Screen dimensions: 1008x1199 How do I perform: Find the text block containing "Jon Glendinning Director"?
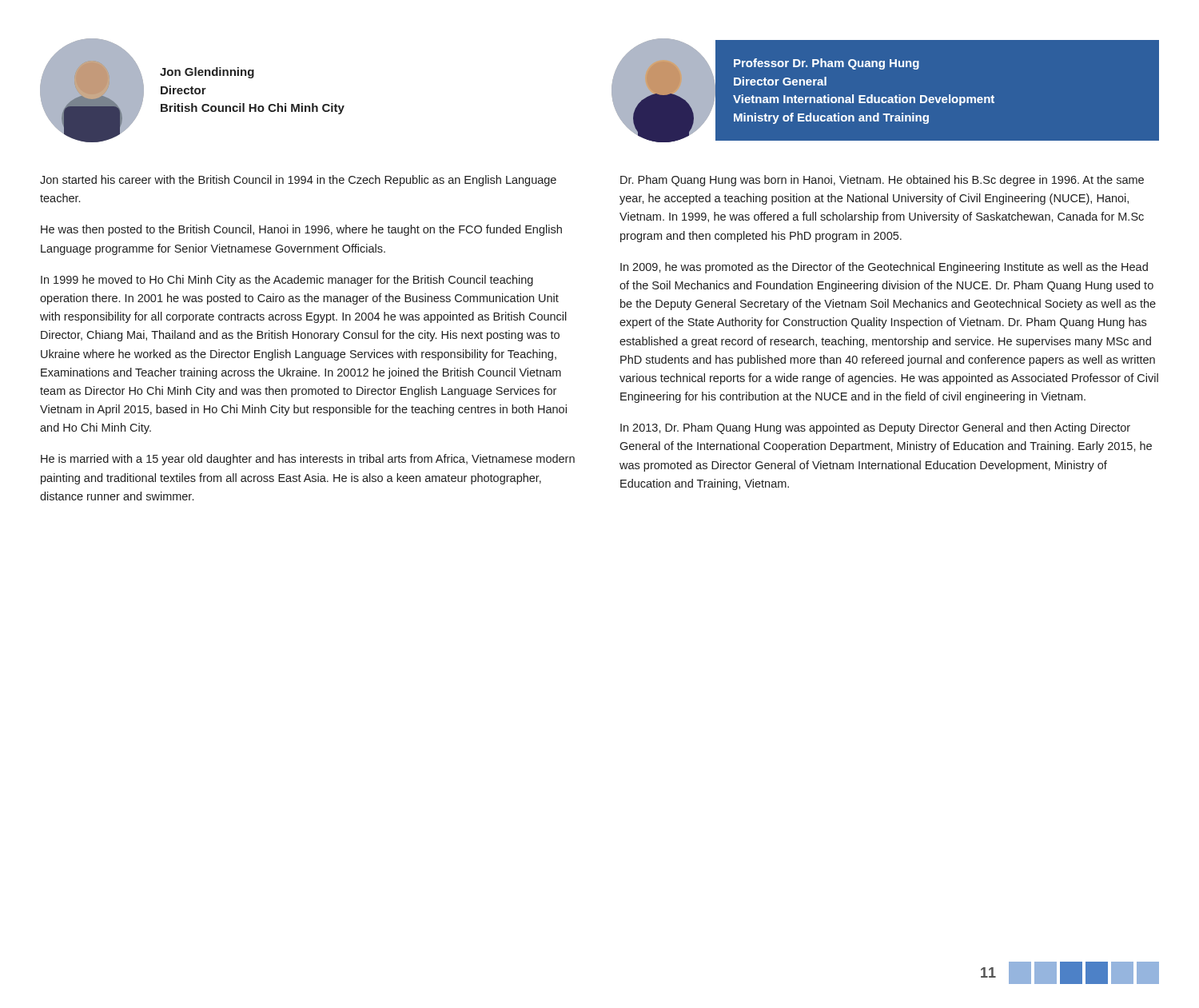pyautogui.click(x=207, y=73)
